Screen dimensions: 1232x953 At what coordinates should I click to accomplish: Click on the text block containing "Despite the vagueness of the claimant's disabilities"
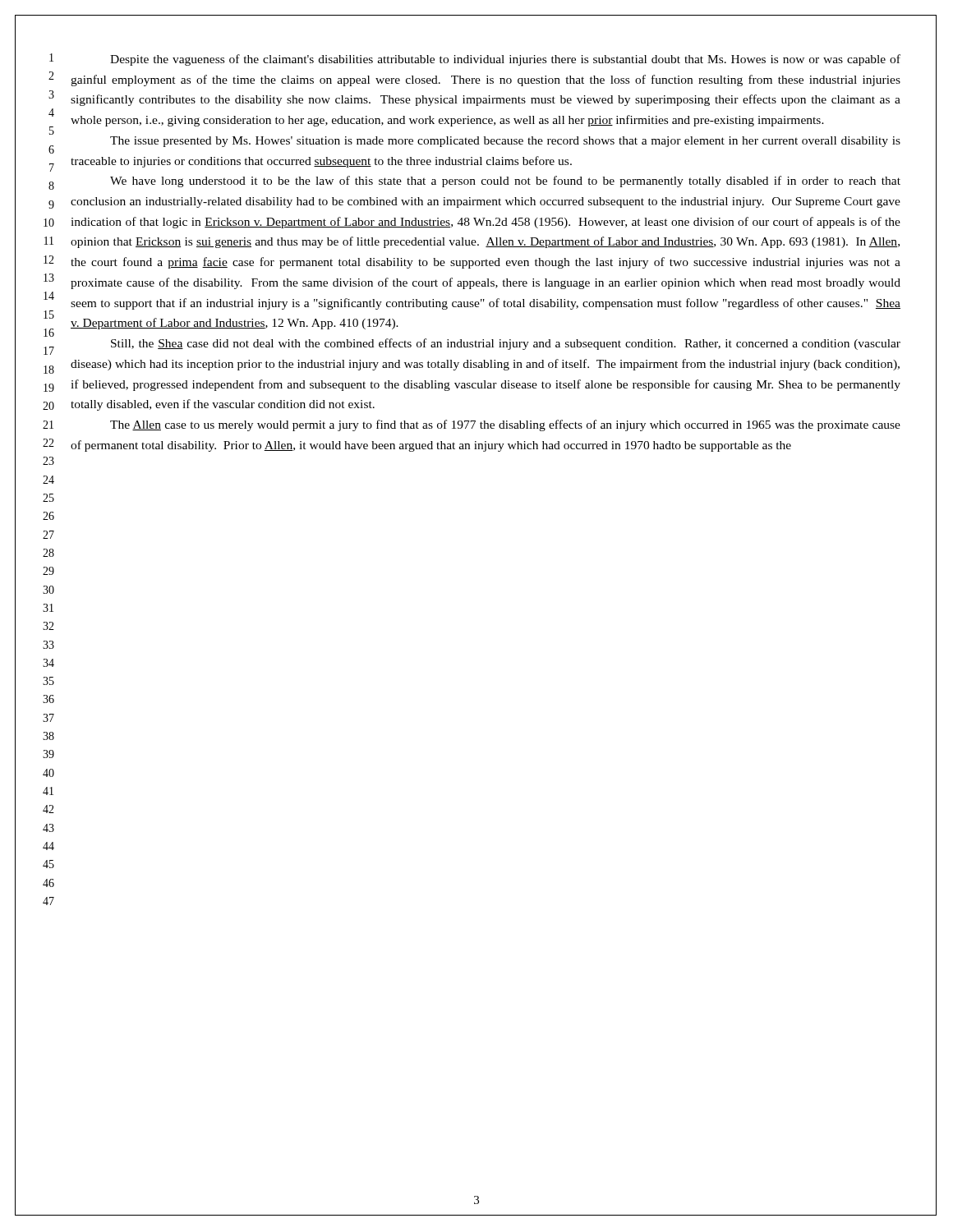tap(486, 89)
